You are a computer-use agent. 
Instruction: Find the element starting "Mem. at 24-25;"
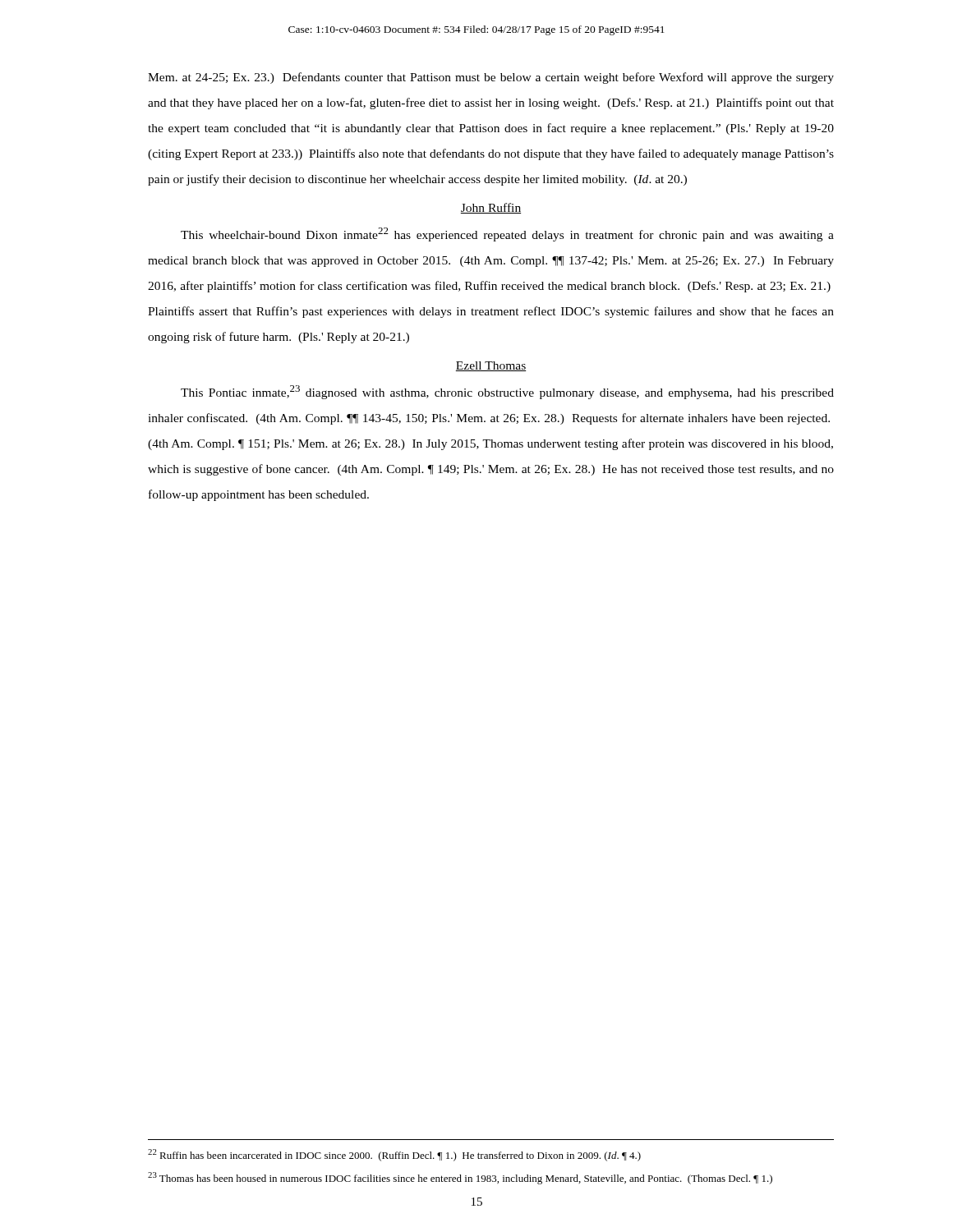coord(491,128)
